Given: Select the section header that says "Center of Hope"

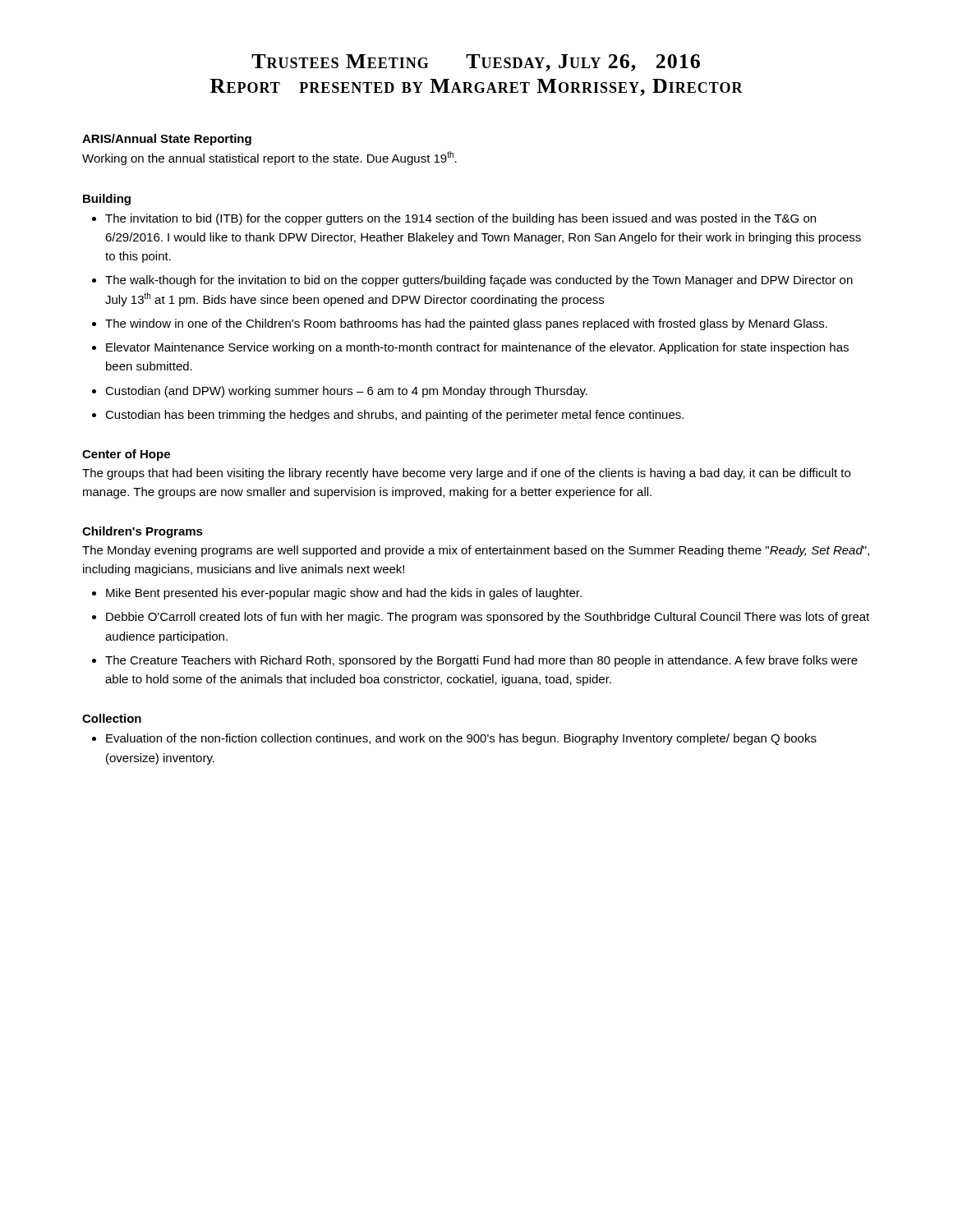Looking at the screenshot, I should (126, 454).
